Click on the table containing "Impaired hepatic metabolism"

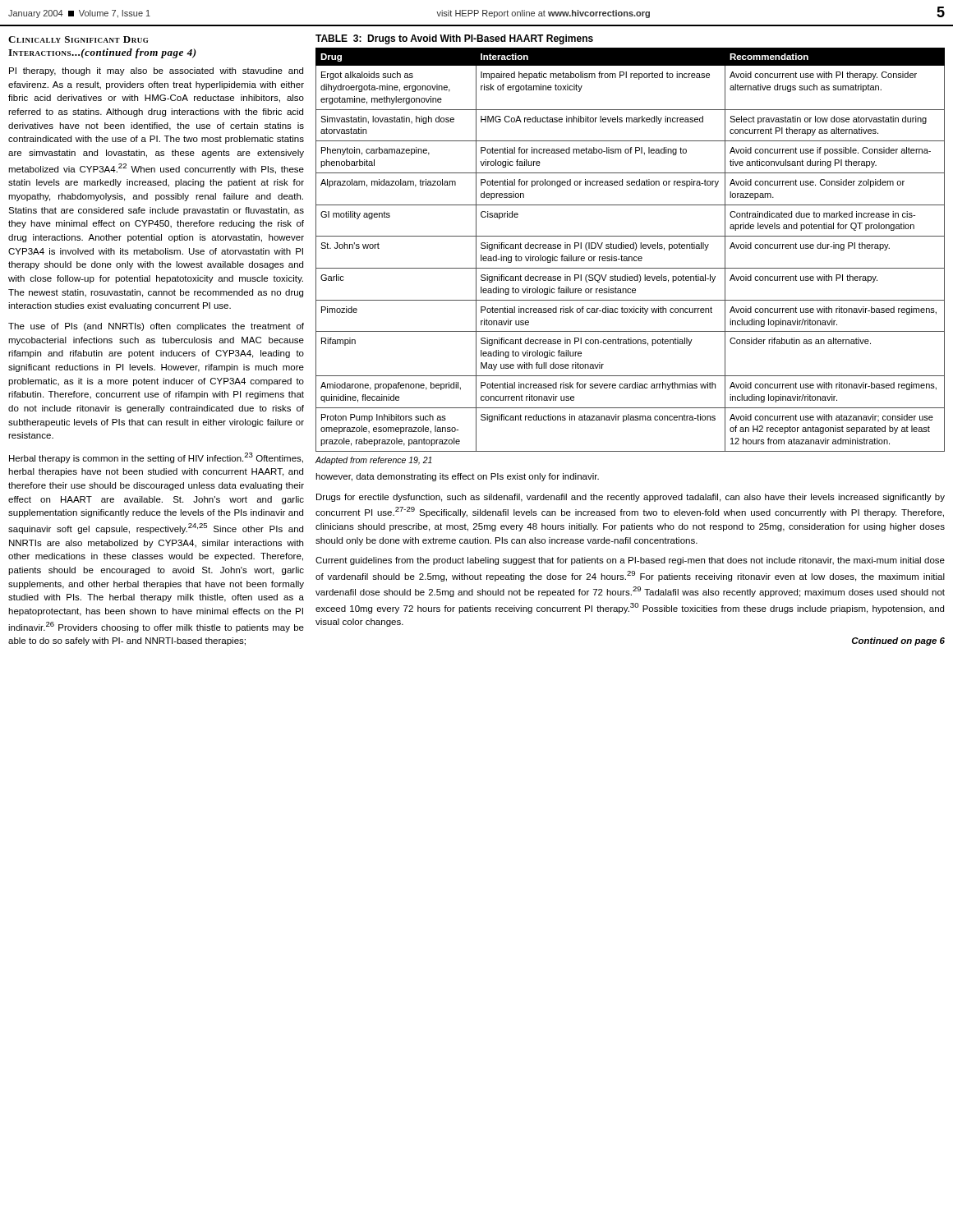point(630,250)
